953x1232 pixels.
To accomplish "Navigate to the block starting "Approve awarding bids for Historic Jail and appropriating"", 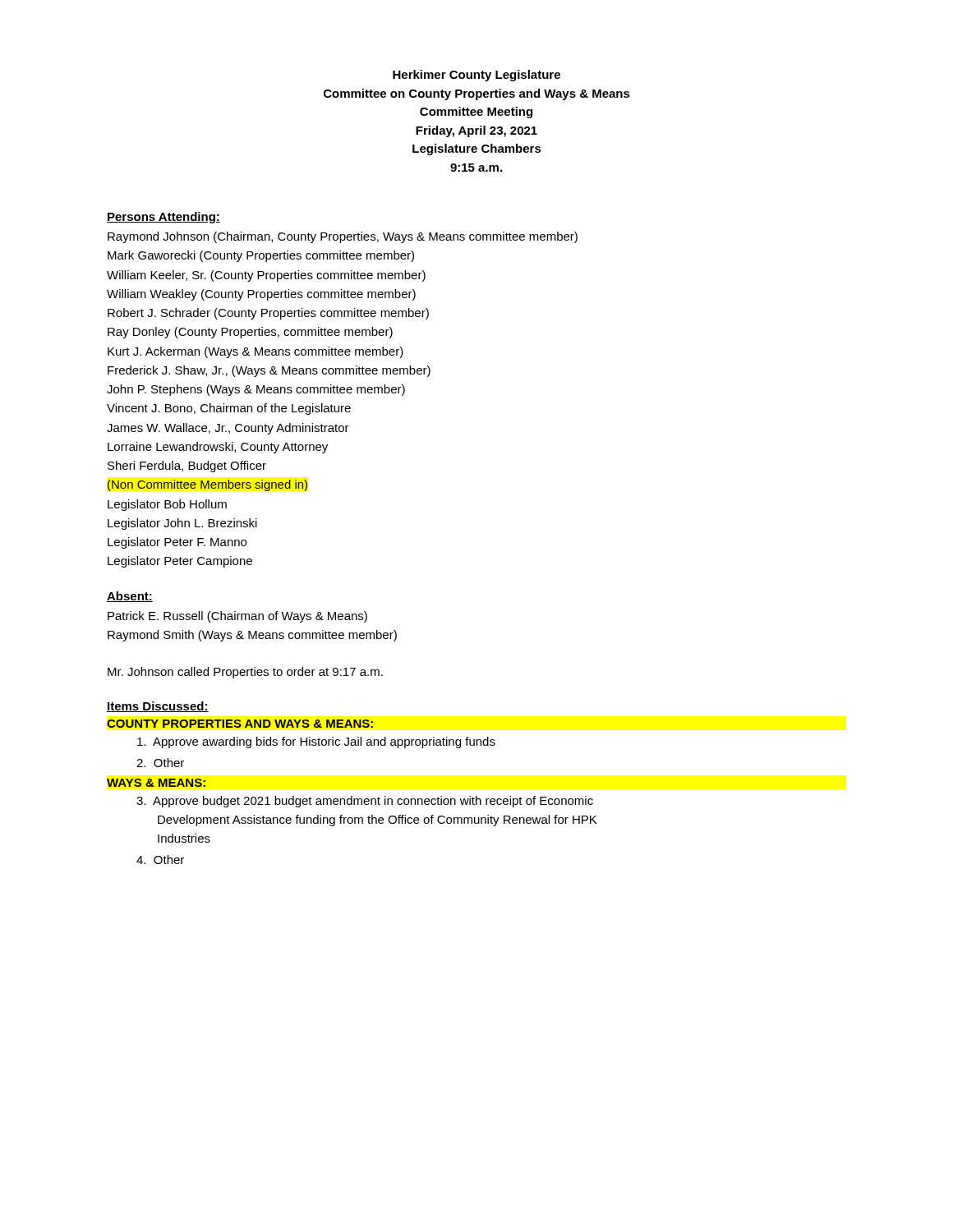I will pyautogui.click(x=316, y=741).
